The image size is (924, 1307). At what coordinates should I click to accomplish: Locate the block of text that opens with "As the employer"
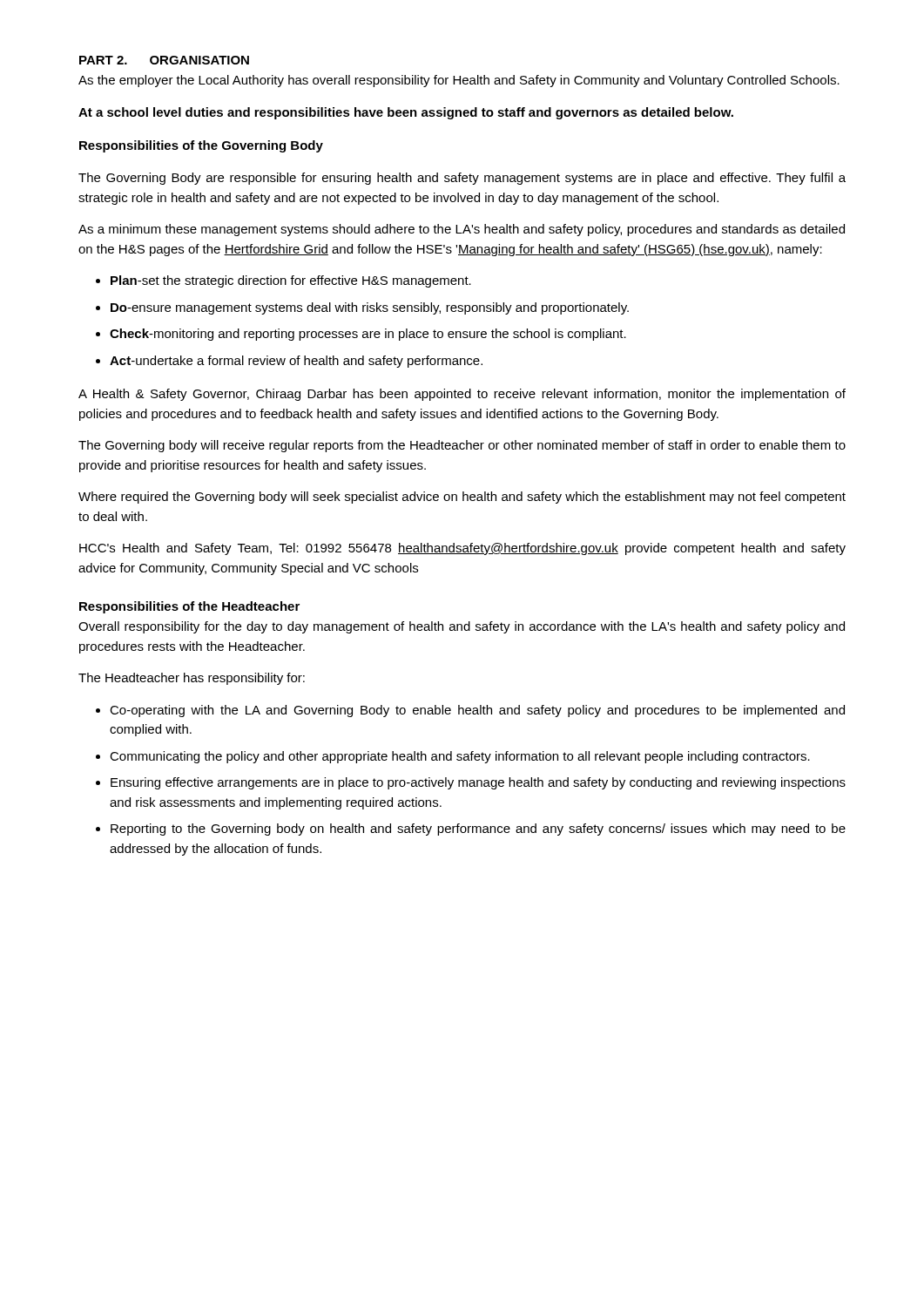click(x=459, y=80)
